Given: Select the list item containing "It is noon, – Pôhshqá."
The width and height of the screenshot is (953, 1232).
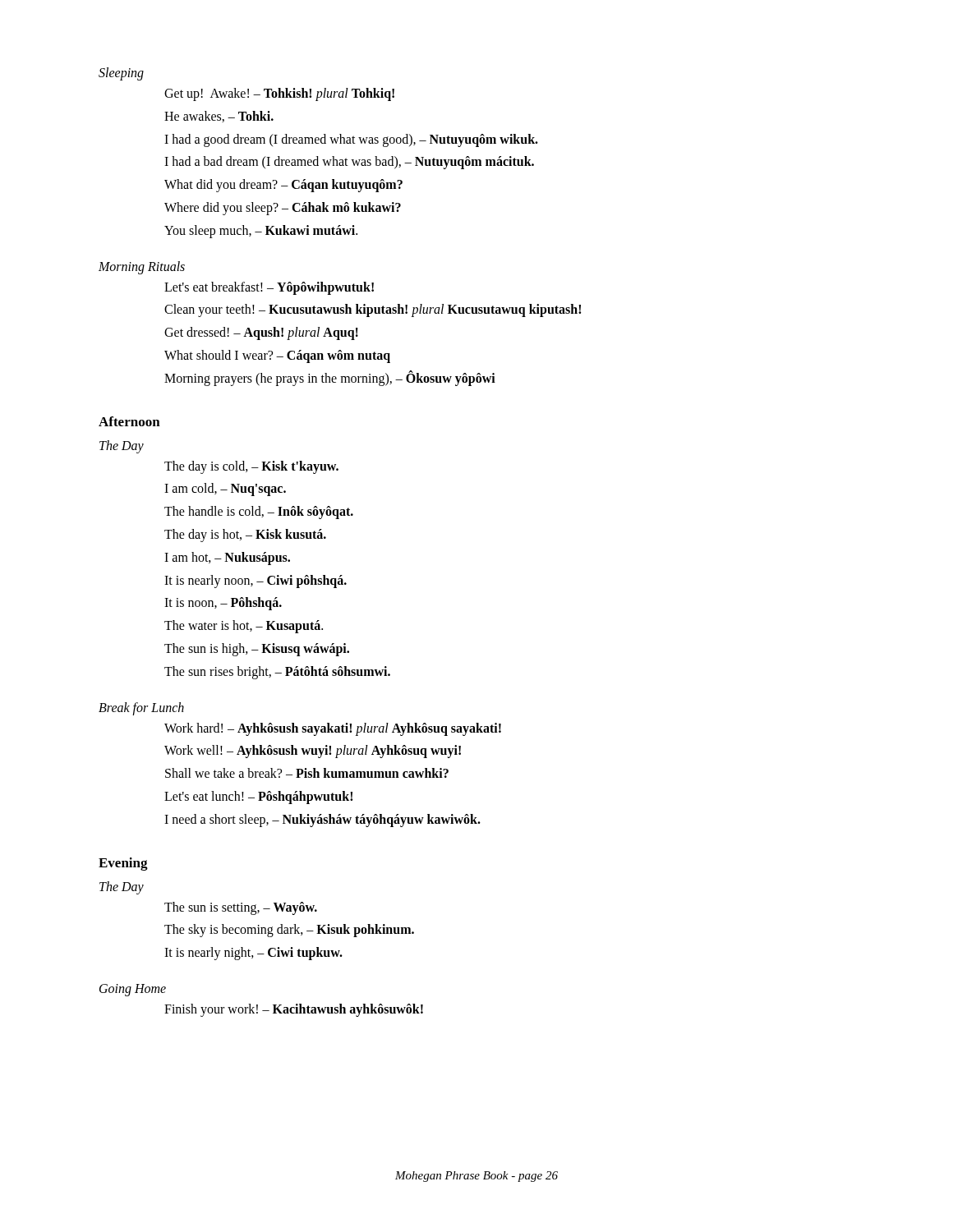Looking at the screenshot, I should tap(223, 603).
